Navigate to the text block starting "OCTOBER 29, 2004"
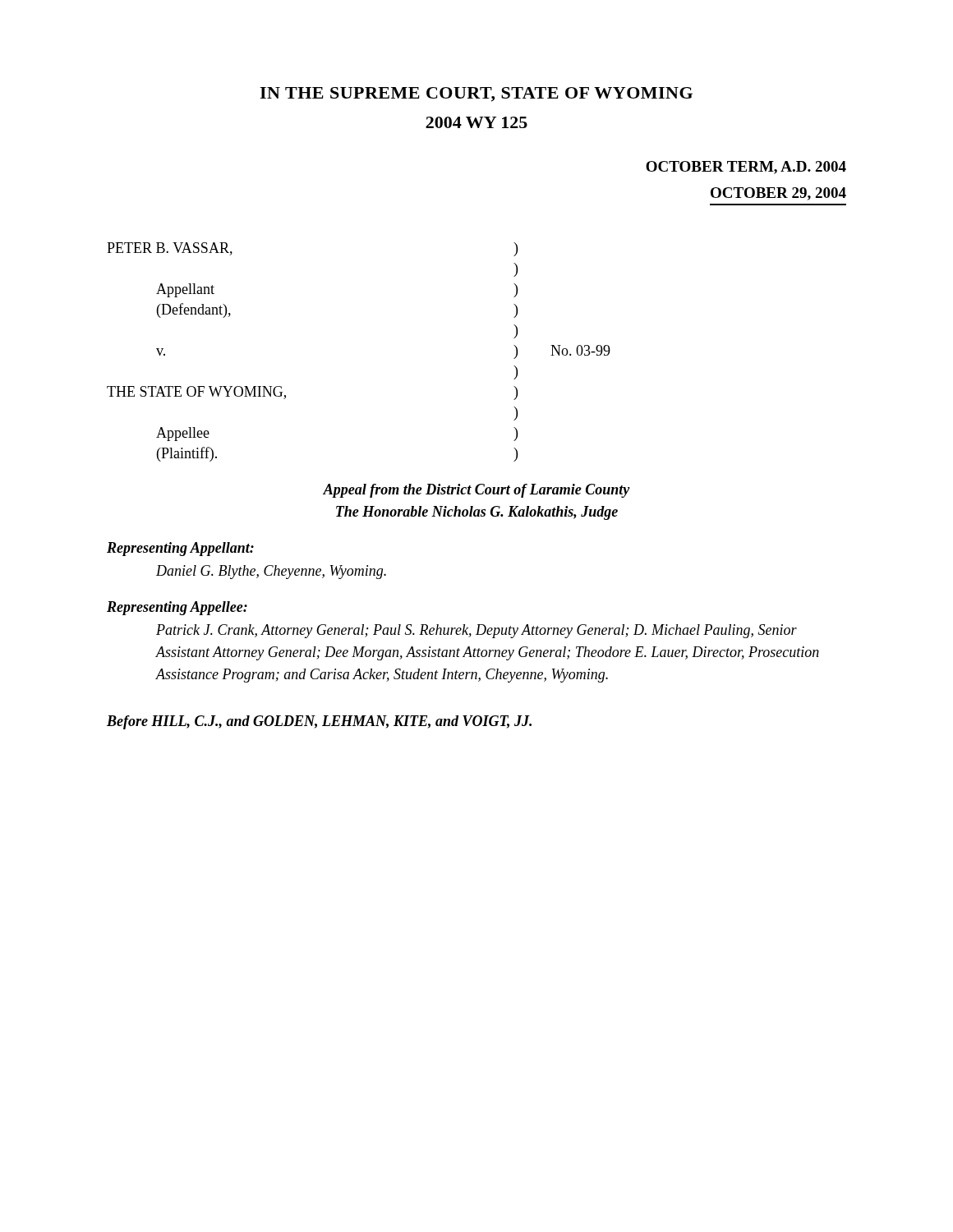Screen dimensions: 1232x953 778,195
